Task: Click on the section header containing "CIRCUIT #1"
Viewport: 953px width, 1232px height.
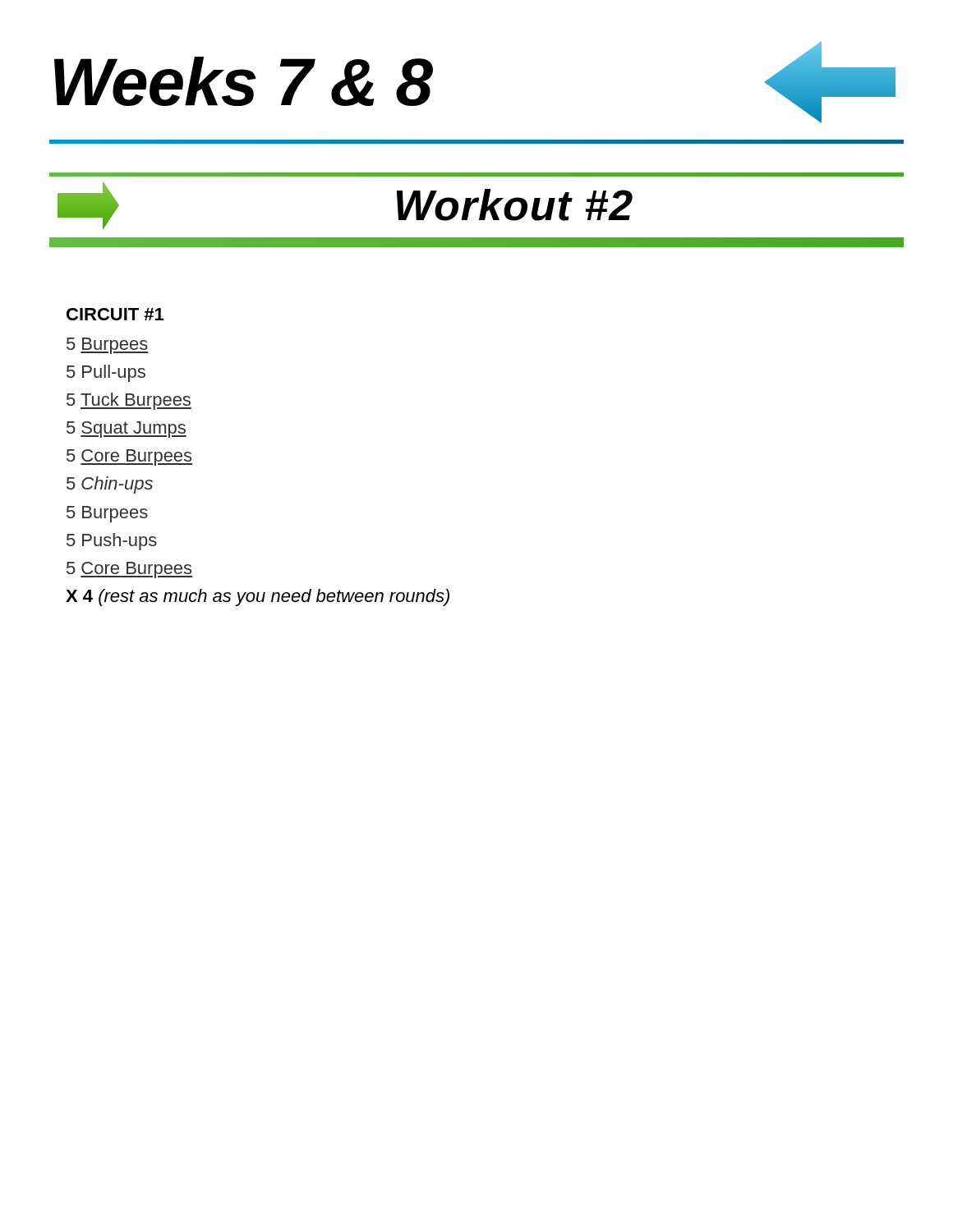Action: (x=115, y=314)
